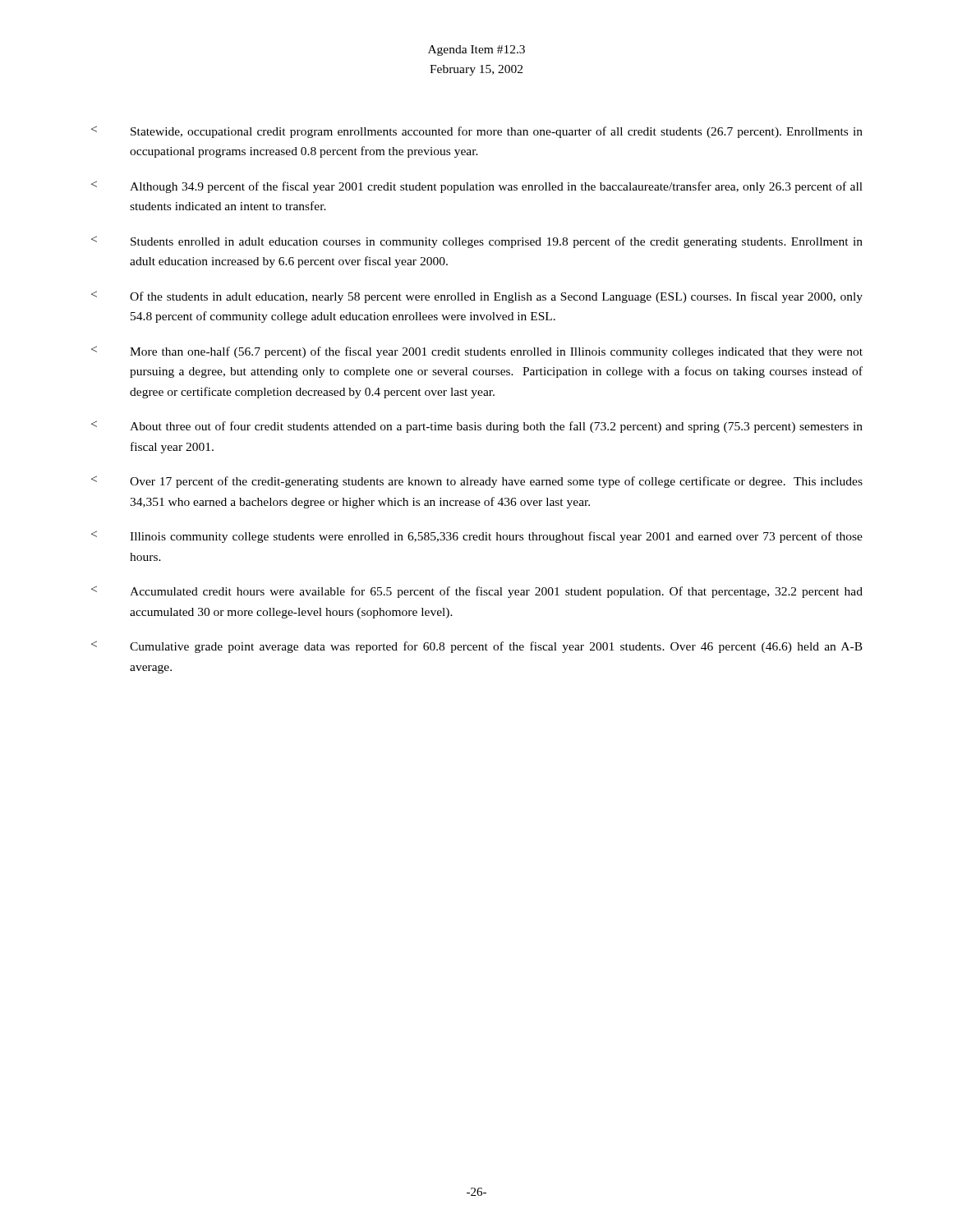Click the passage that begins "< Of the"

pyautogui.click(x=476, y=307)
